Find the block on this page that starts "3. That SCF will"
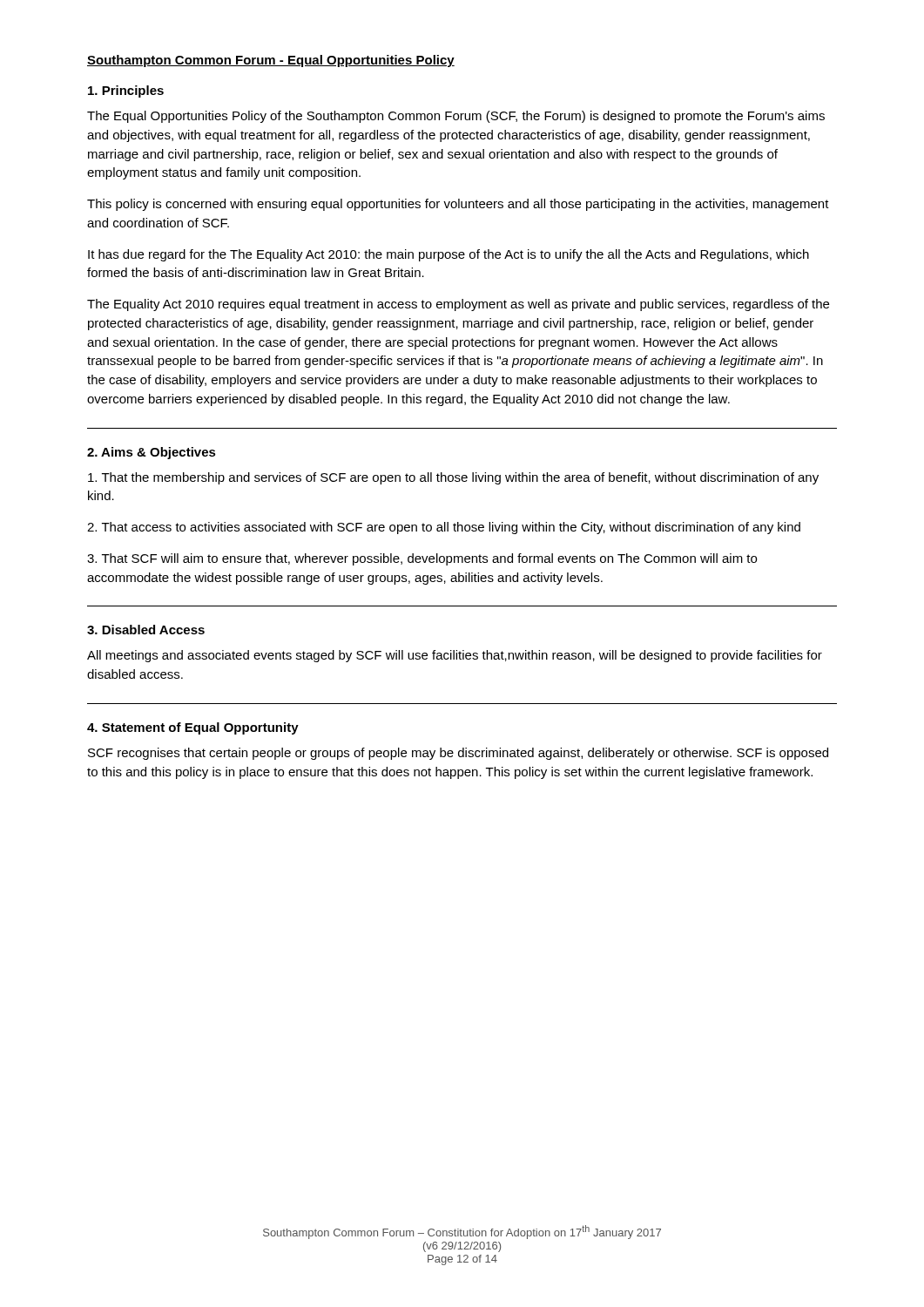Viewport: 924px width, 1307px height. click(x=422, y=567)
